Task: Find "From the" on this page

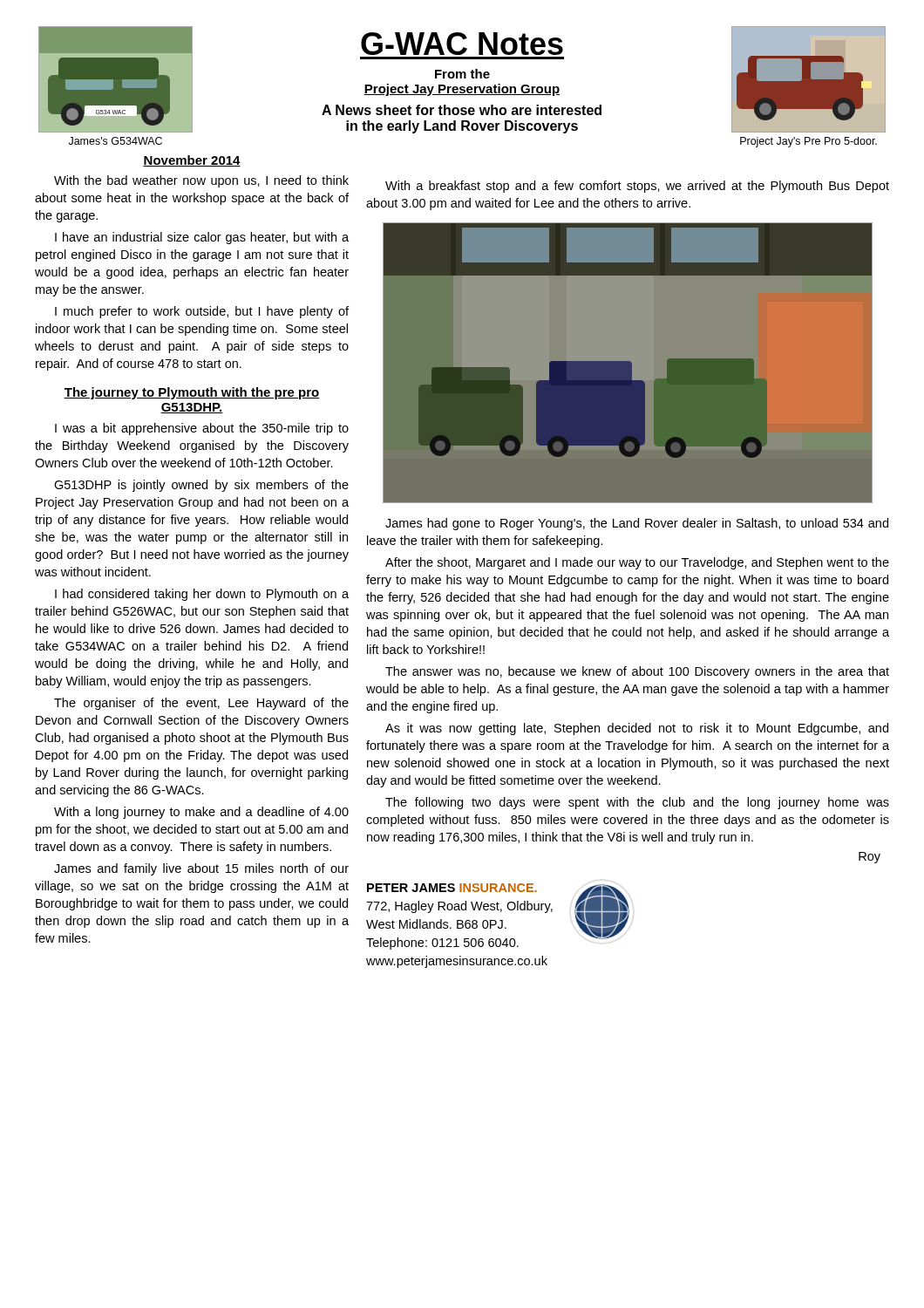Action: [x=462, y=74]
